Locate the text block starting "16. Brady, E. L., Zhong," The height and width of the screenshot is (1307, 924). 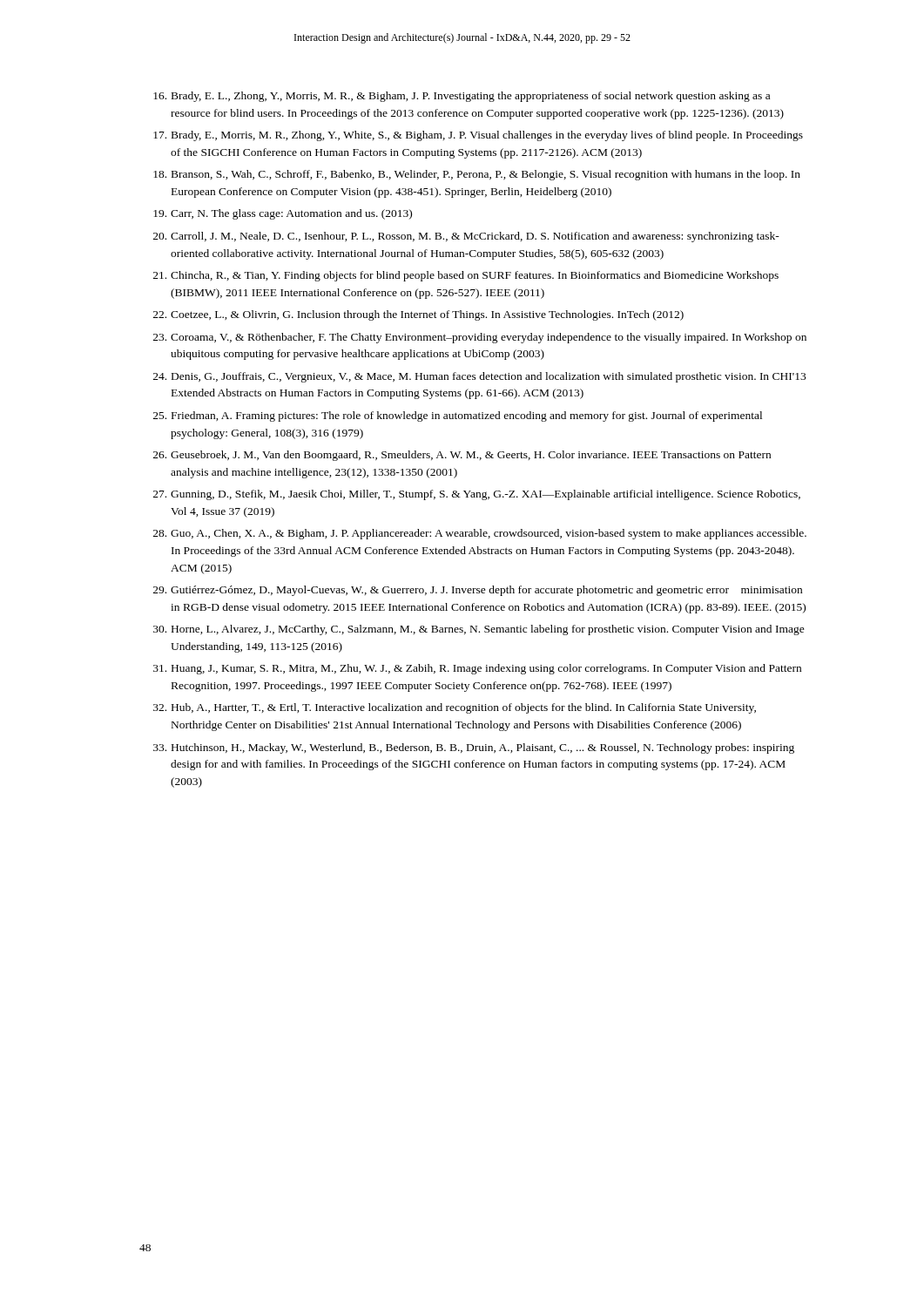click(x=475, y=104)
